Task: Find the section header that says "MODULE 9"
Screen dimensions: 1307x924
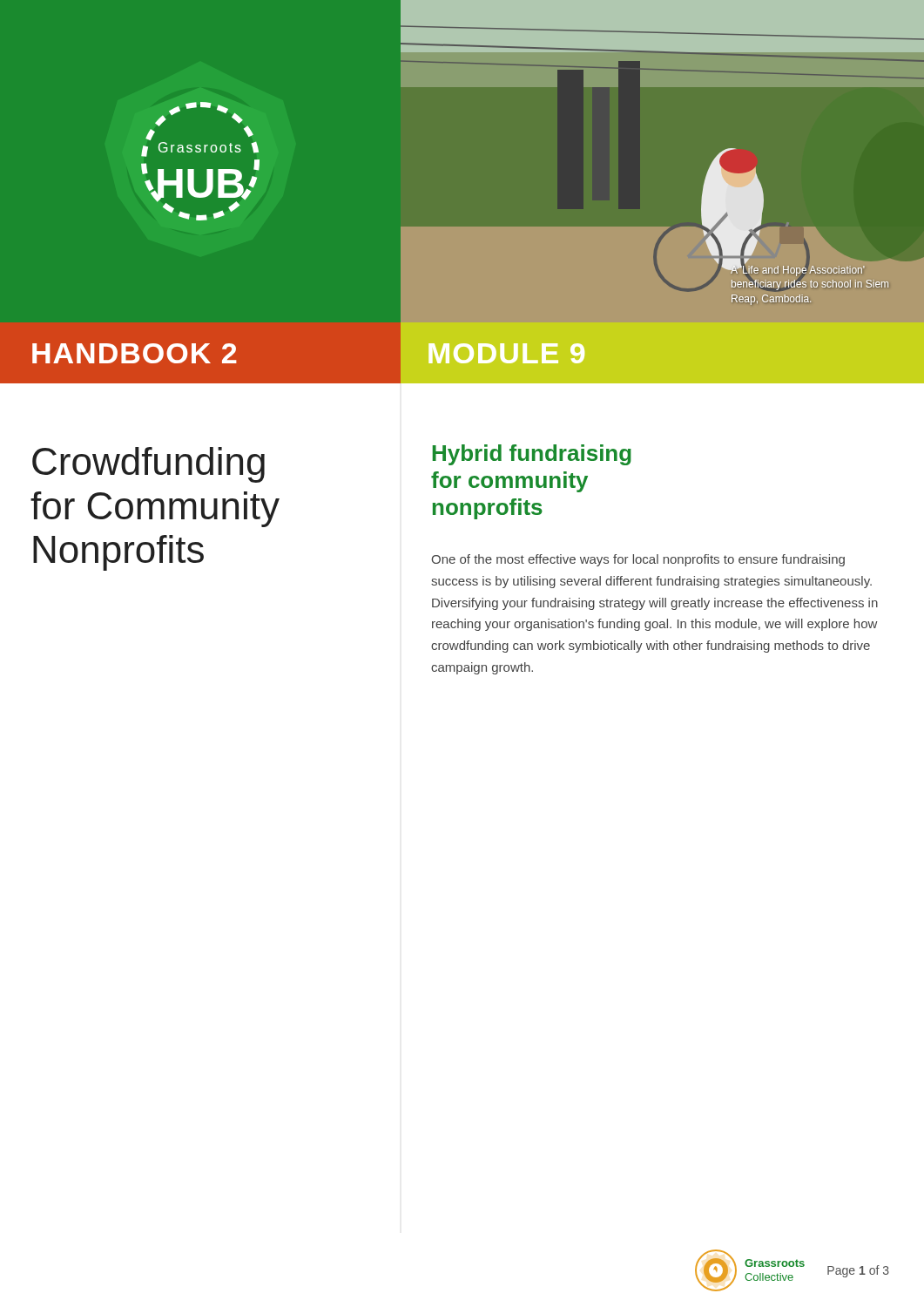Action: tap(507, 353)
